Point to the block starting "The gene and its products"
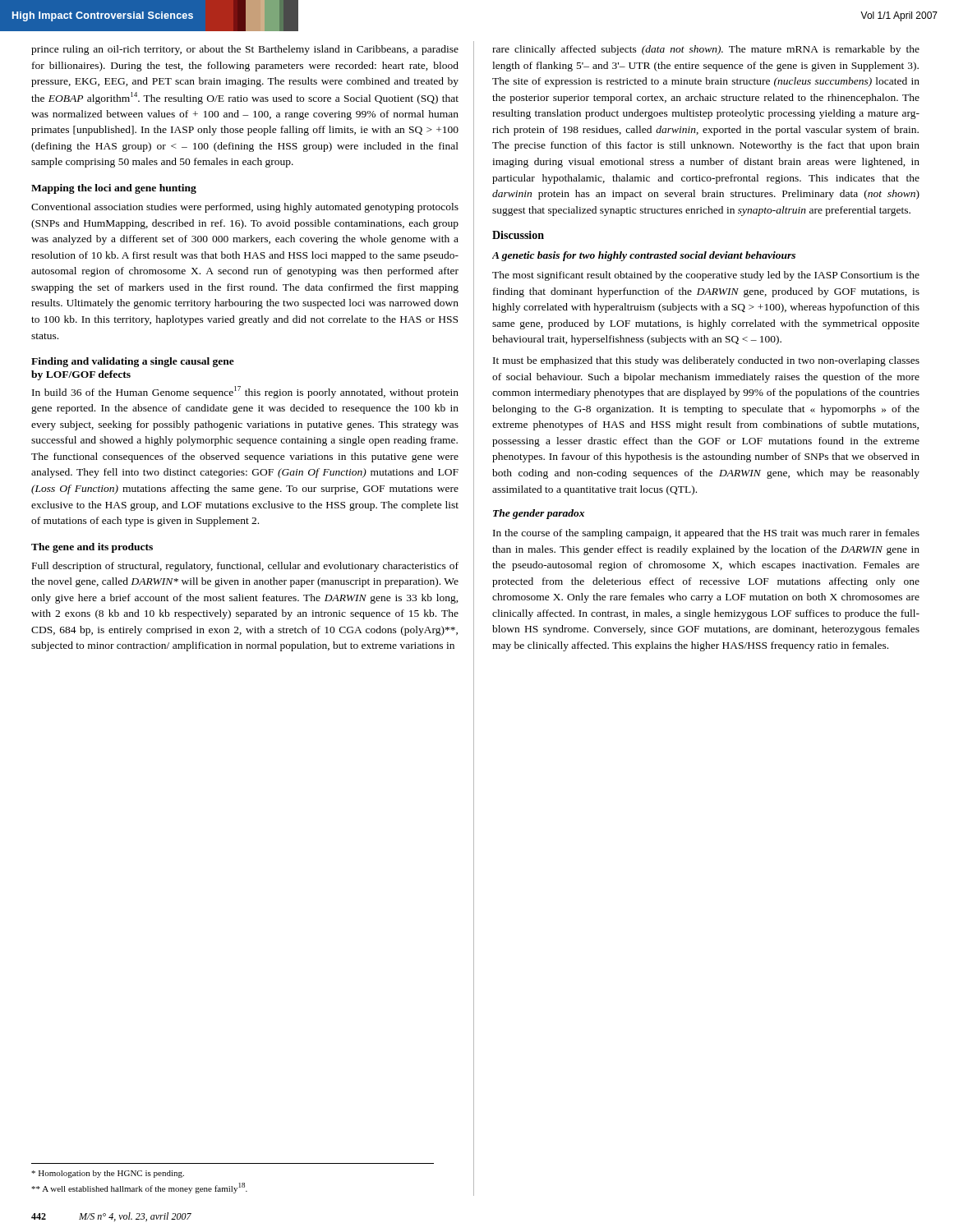Image resolution: width=954 pixels, height=1232 pixels. 92,546
